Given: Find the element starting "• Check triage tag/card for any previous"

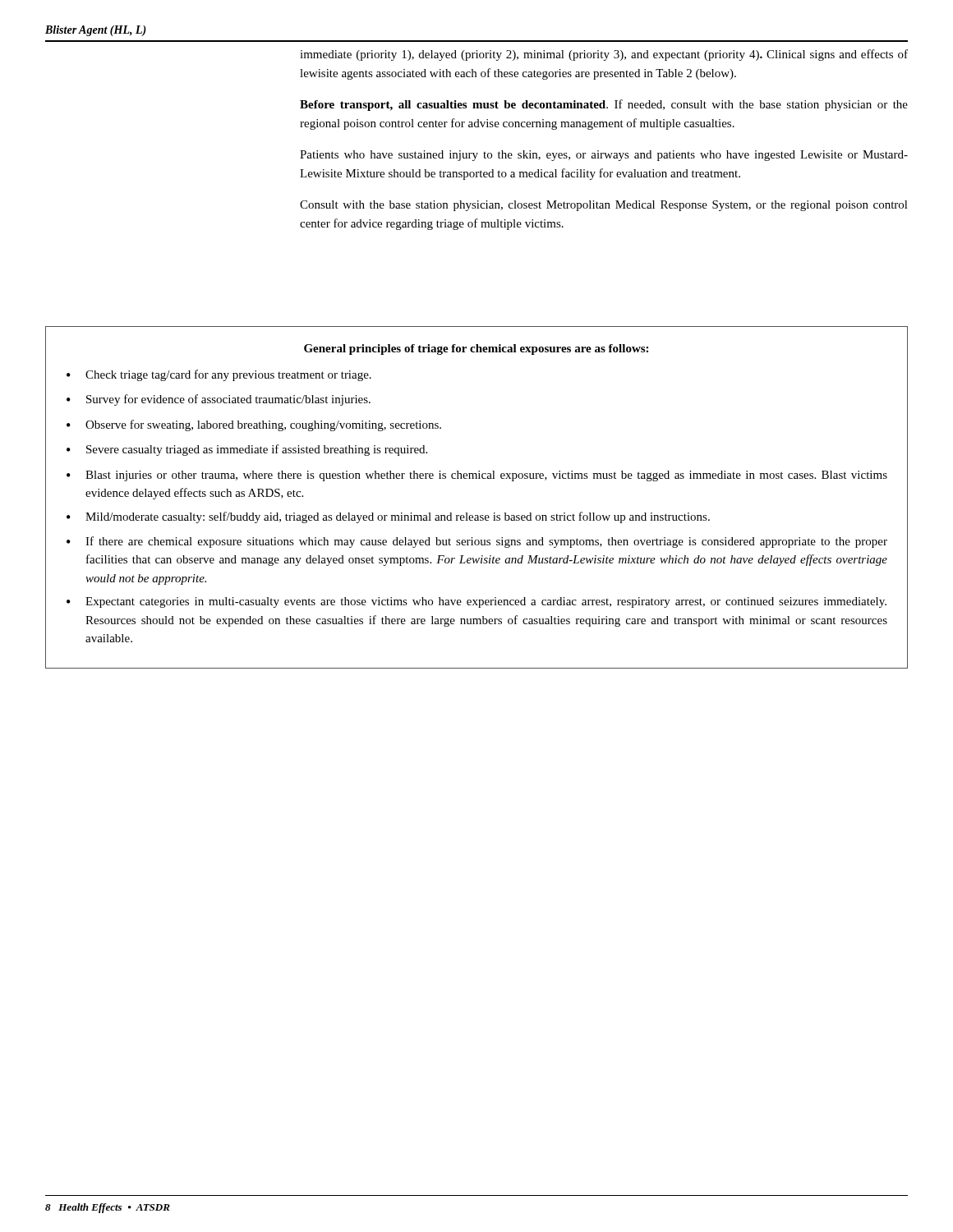Looking at the screenshot, I should (x=219, y=375).
